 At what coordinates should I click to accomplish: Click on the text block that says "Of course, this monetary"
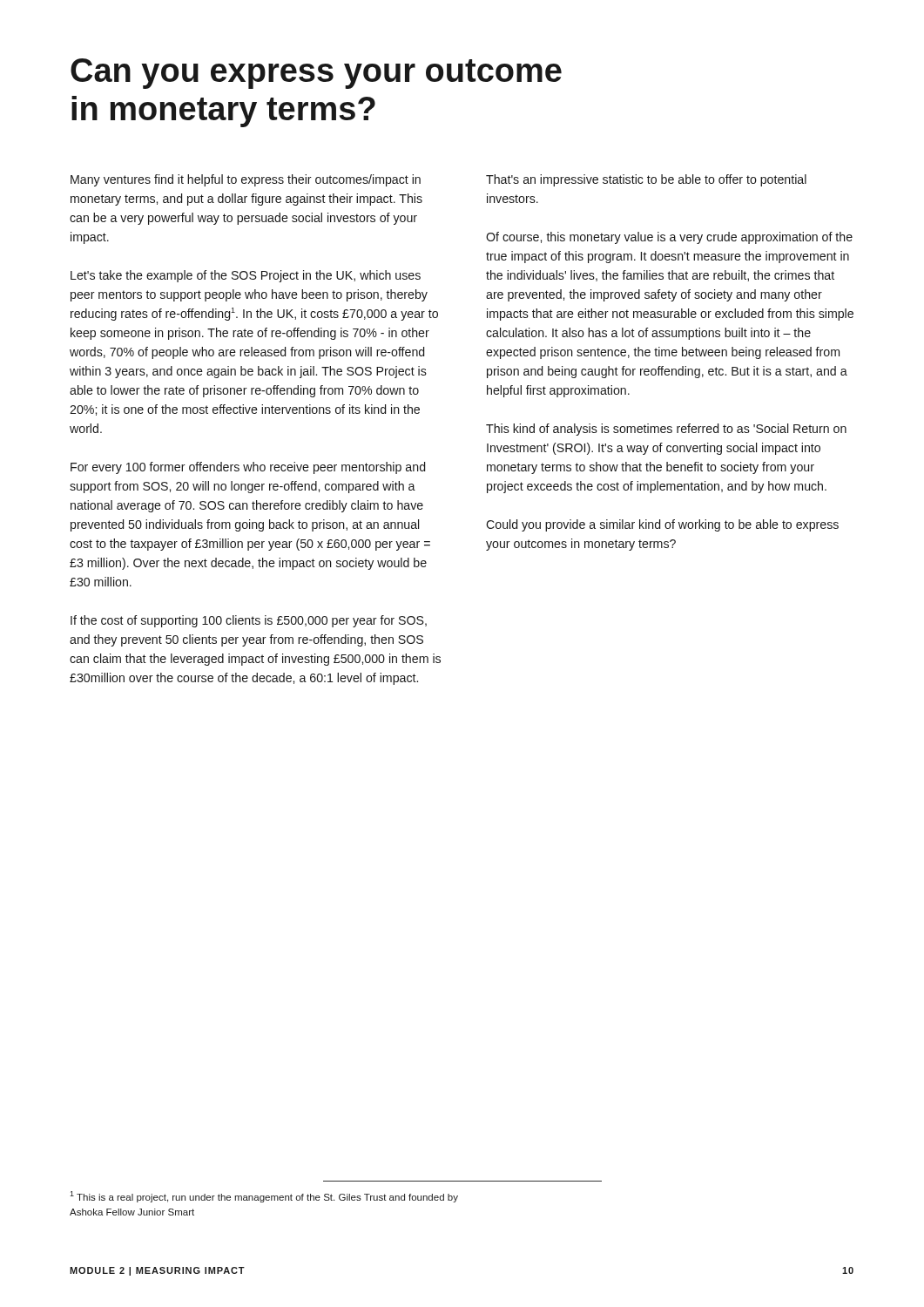(670, 314)
